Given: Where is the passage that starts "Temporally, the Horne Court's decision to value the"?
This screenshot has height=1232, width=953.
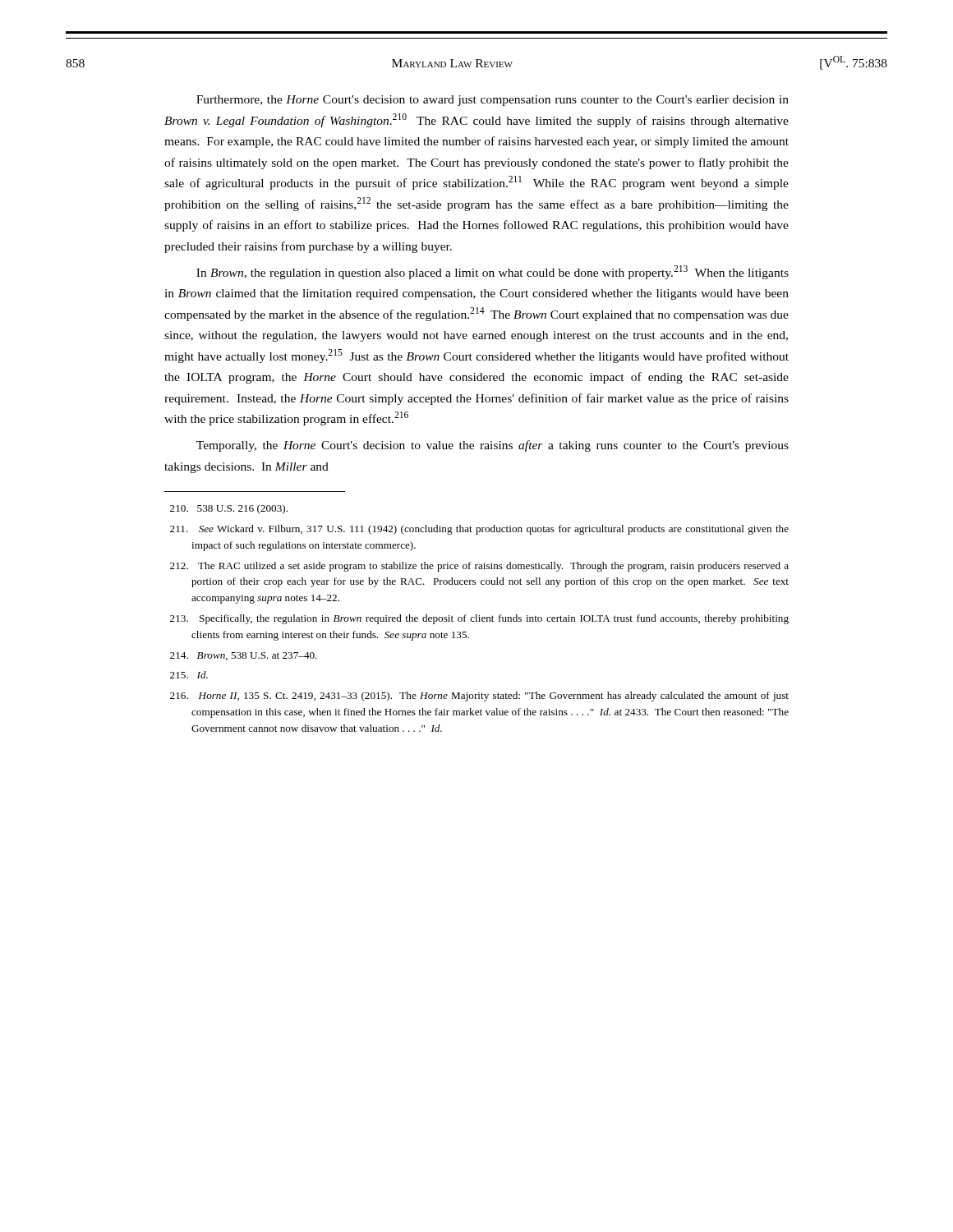Looking at the screenshot, I should coord(476,455).
